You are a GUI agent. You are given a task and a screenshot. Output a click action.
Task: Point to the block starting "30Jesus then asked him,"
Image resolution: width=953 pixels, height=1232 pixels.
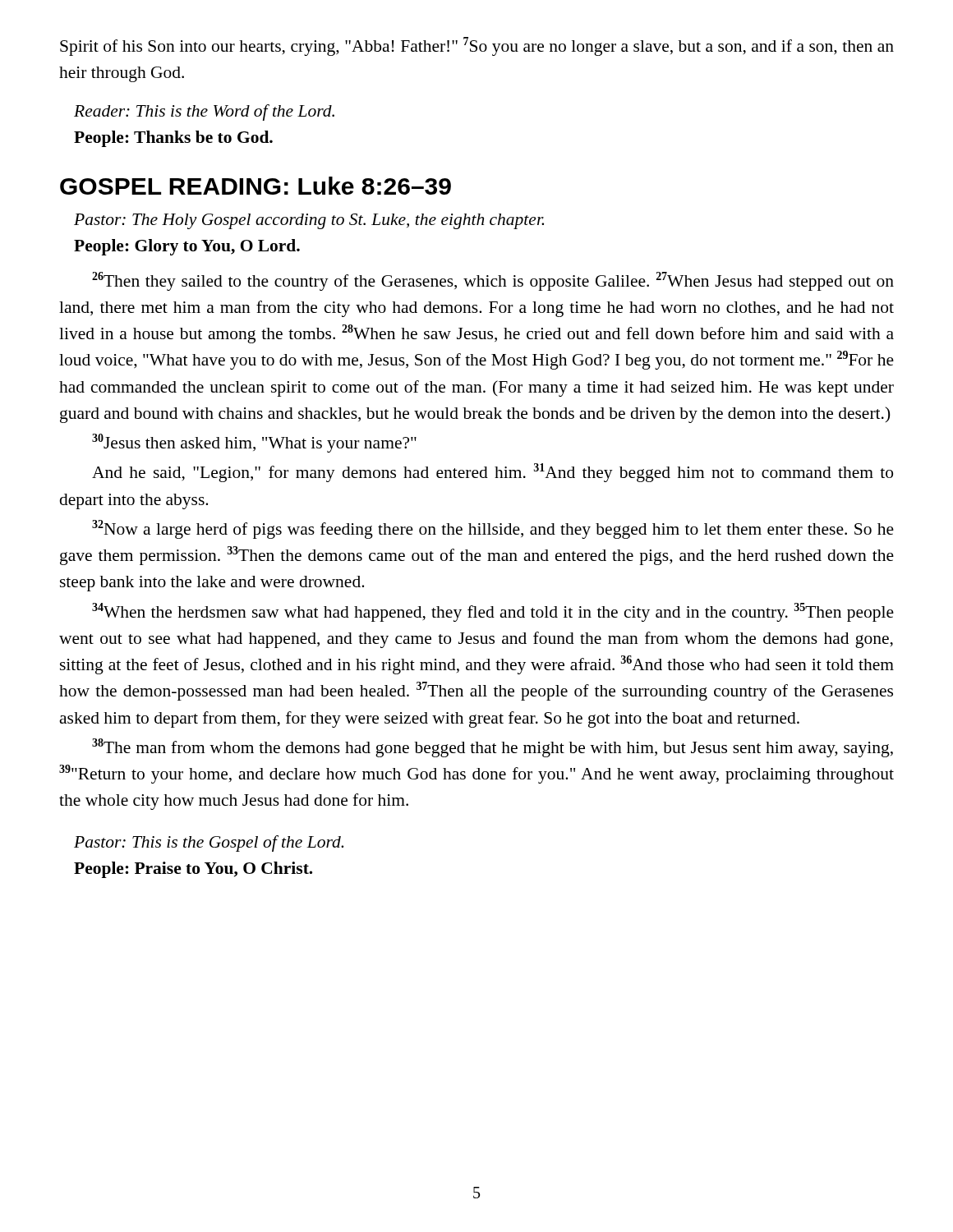click(x=255, y=442)
